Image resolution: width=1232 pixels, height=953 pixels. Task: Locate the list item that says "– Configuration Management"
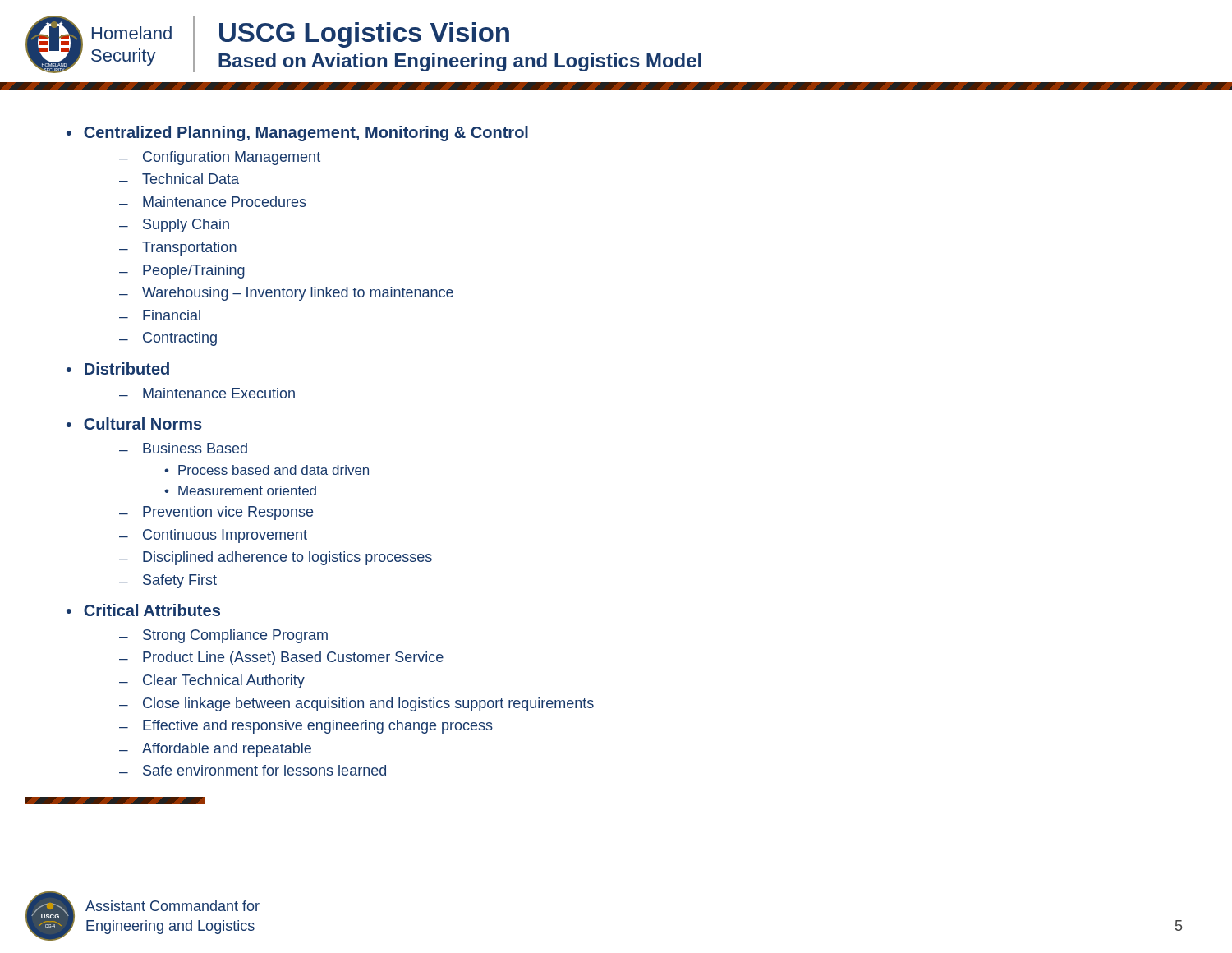coord(220,158)
